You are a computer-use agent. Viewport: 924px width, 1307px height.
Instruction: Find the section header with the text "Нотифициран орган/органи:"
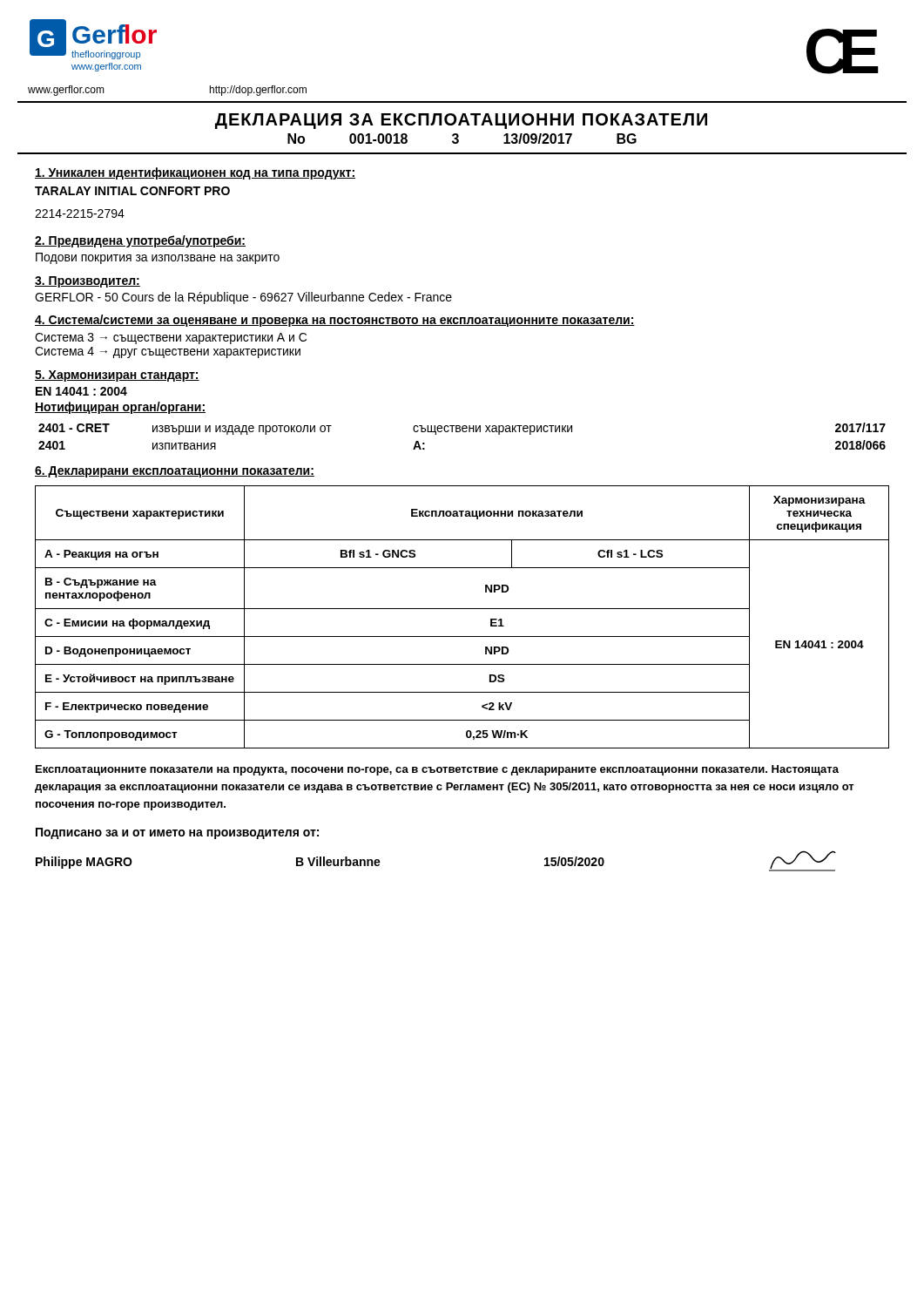coord(120,407)
